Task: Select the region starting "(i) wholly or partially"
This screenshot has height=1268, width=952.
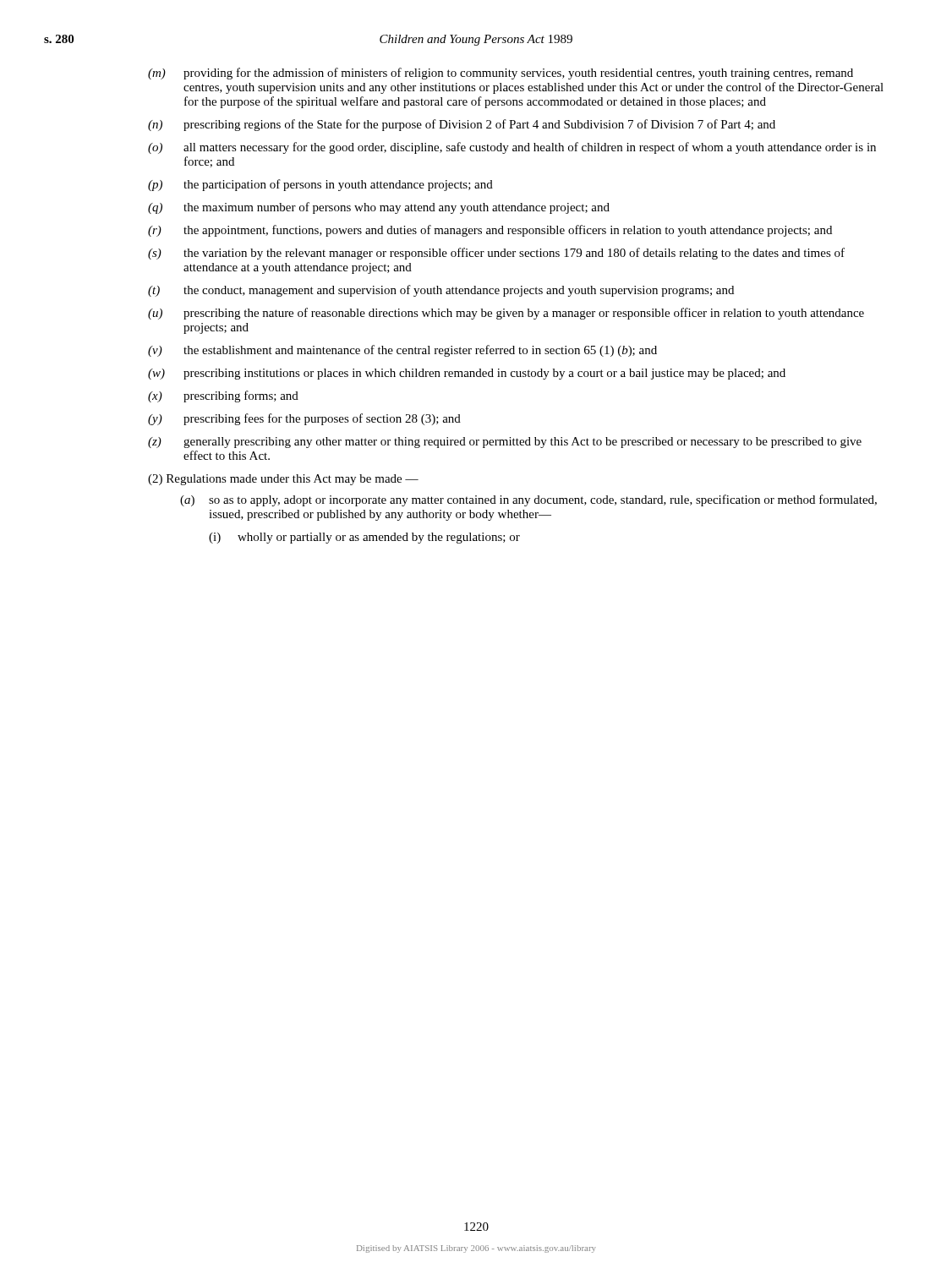Action: click(x=364, y=537)
